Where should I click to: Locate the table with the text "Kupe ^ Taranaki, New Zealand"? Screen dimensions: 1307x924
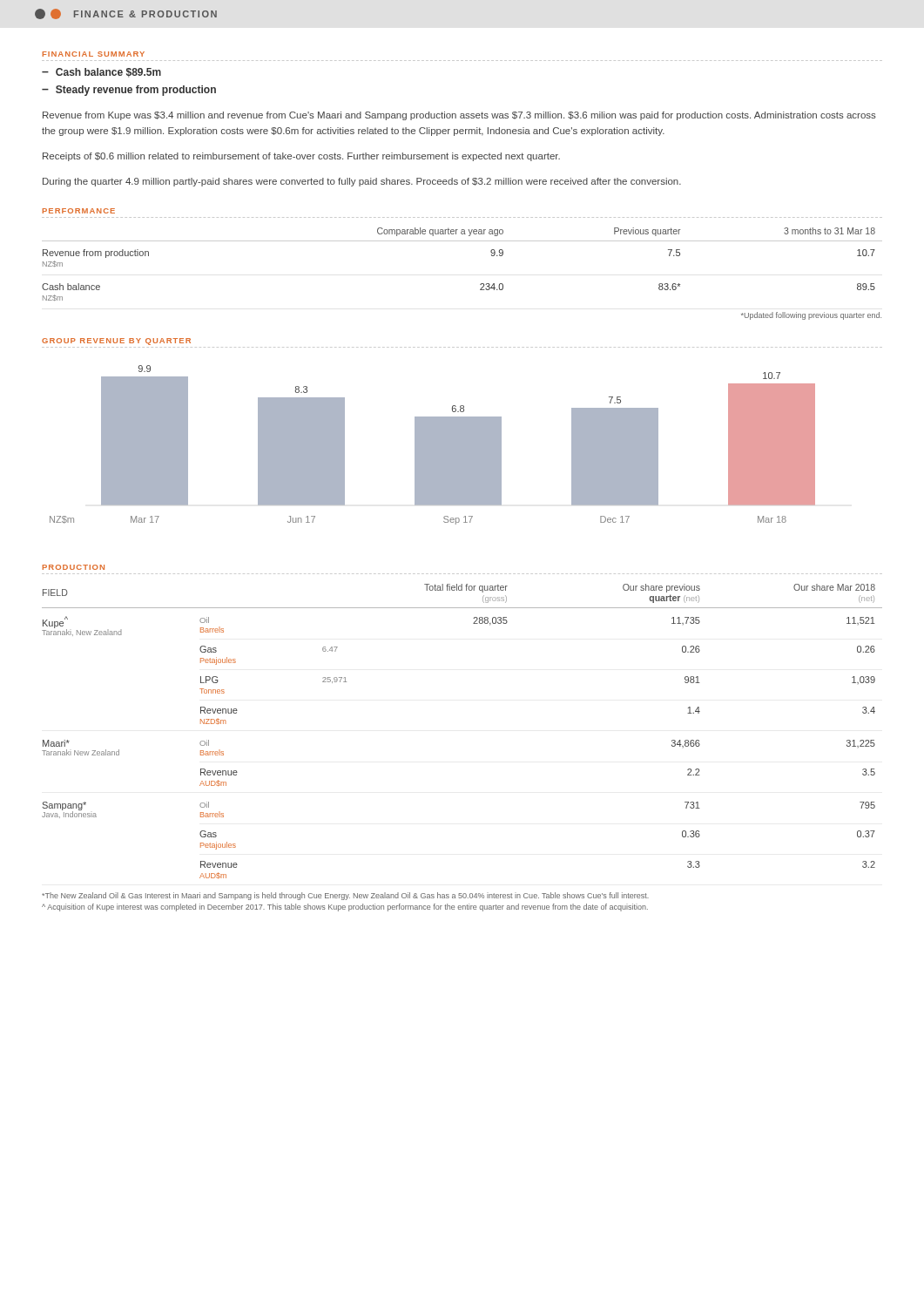(x=462, y=732)
